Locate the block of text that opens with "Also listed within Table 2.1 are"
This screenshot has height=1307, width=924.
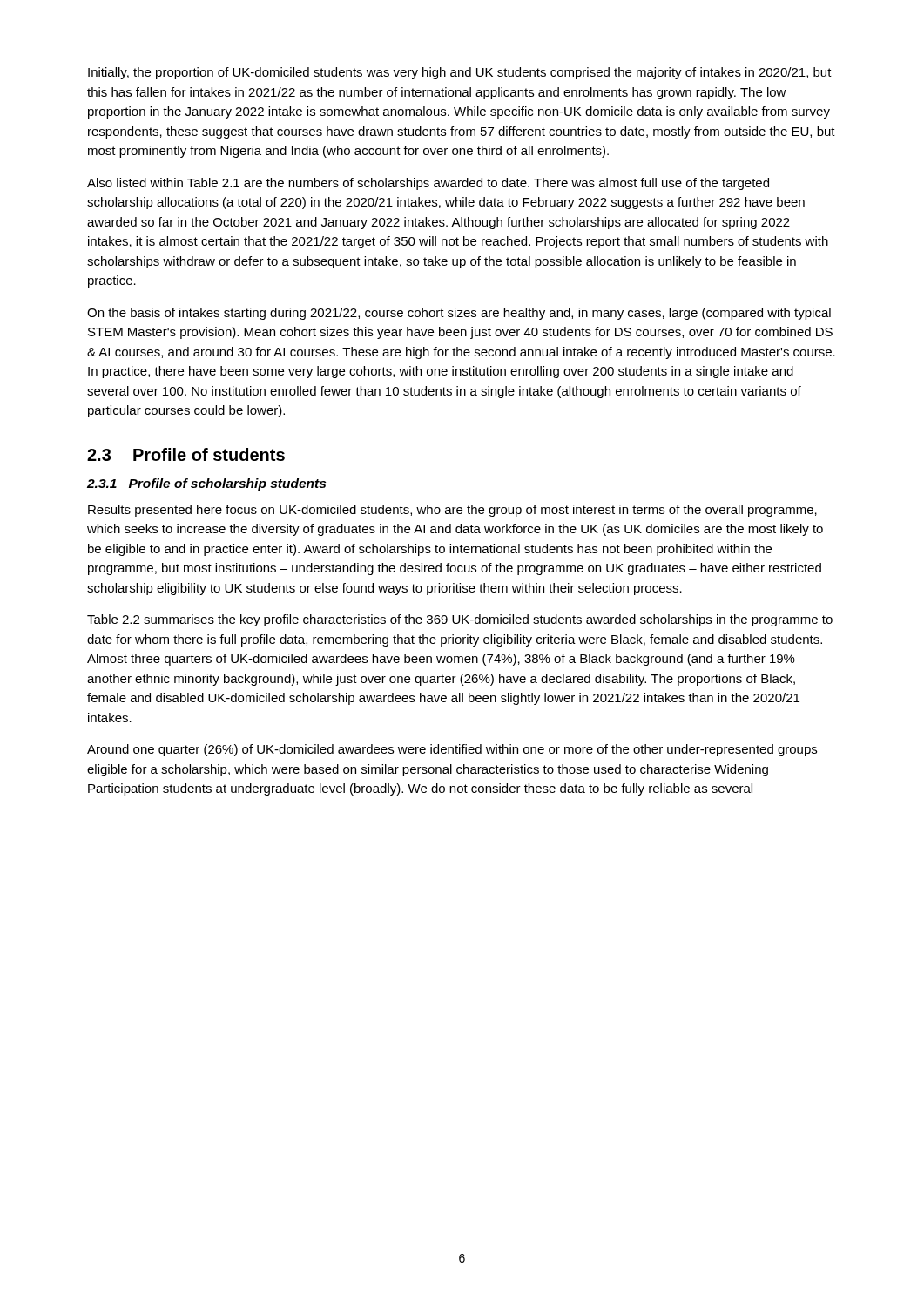tap(462, 232)
